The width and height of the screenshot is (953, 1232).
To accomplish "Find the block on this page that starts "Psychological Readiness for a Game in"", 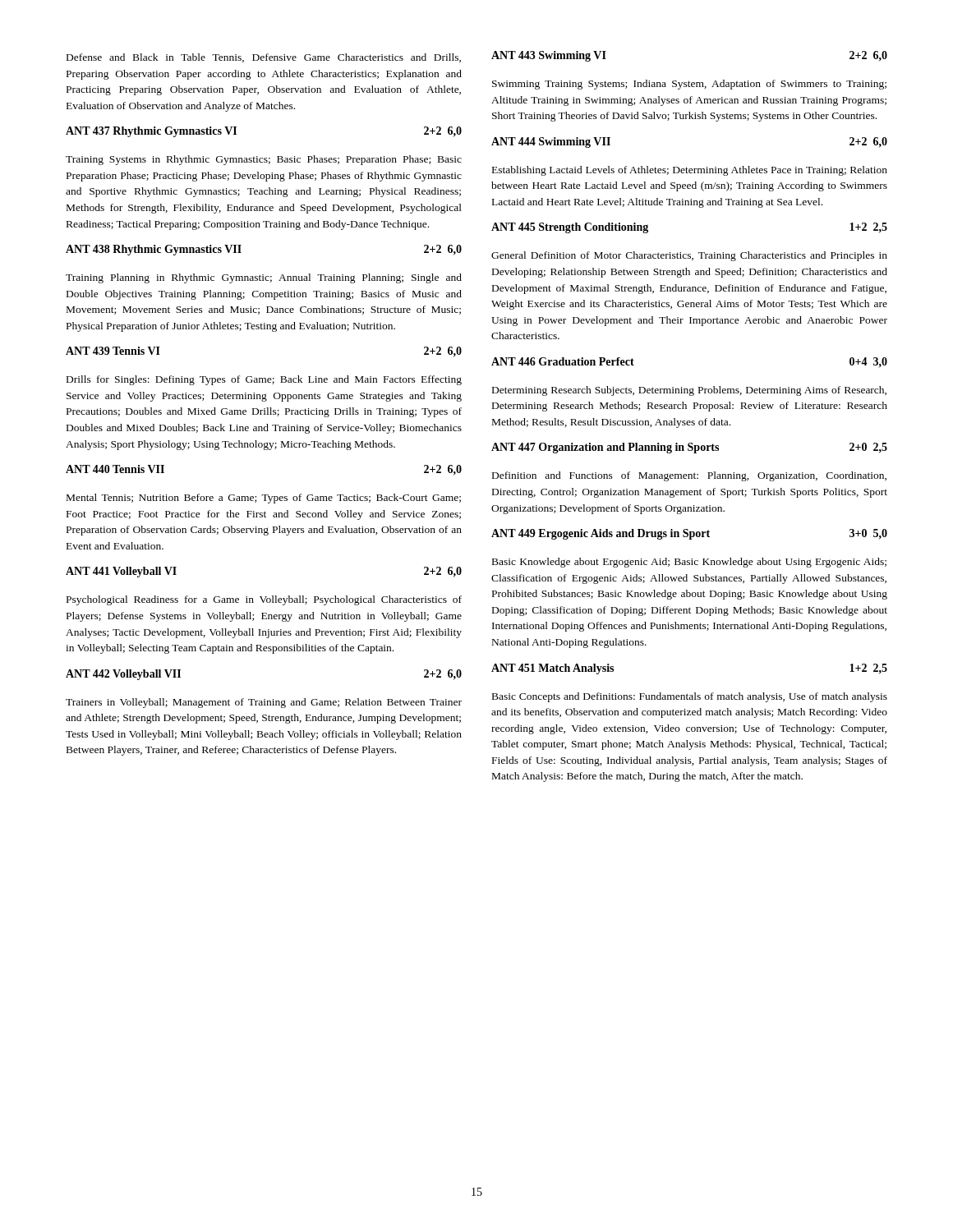I will (264, 624).
